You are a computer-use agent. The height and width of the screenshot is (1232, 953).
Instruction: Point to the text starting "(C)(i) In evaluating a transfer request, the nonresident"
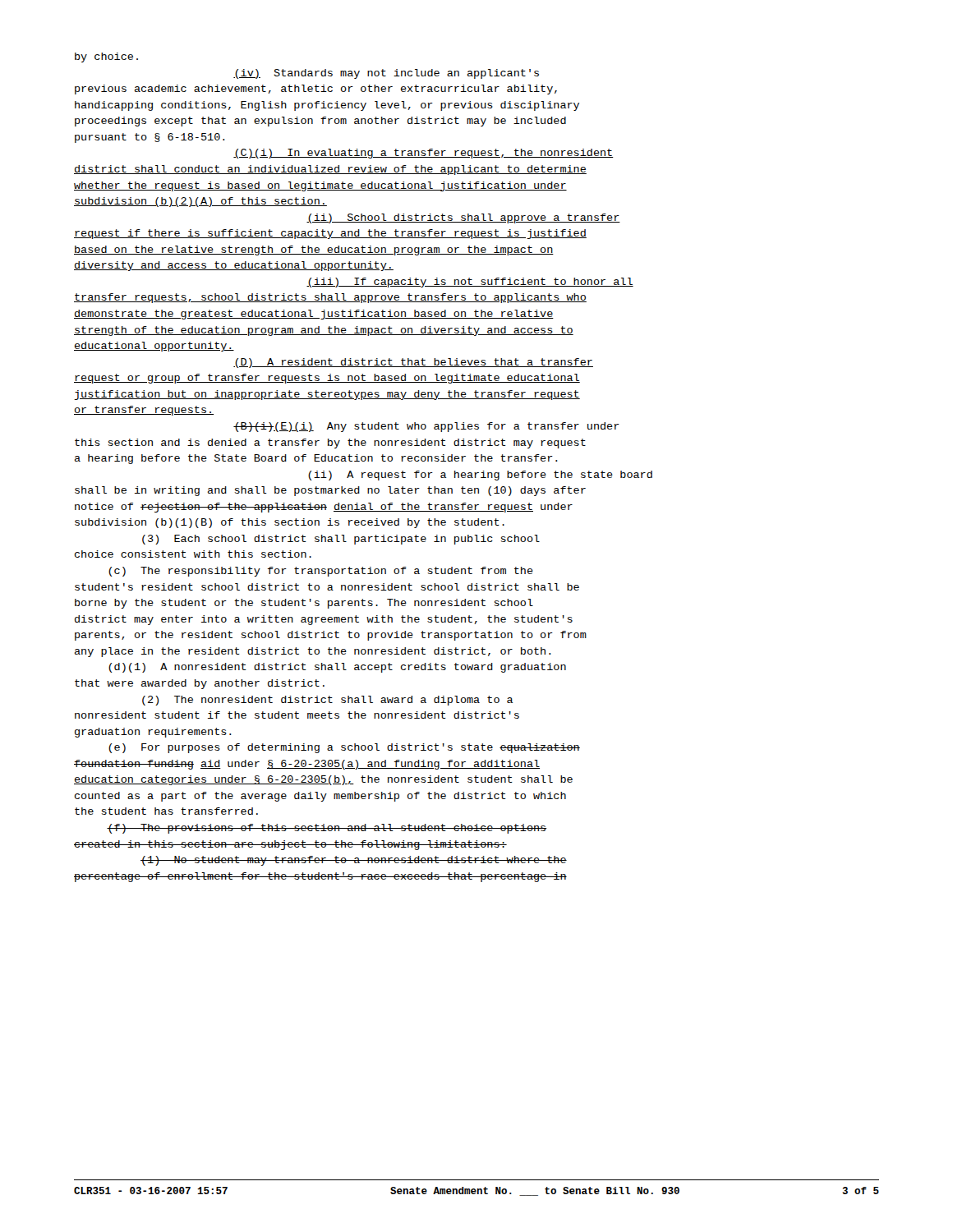click(x=344, y=178)
